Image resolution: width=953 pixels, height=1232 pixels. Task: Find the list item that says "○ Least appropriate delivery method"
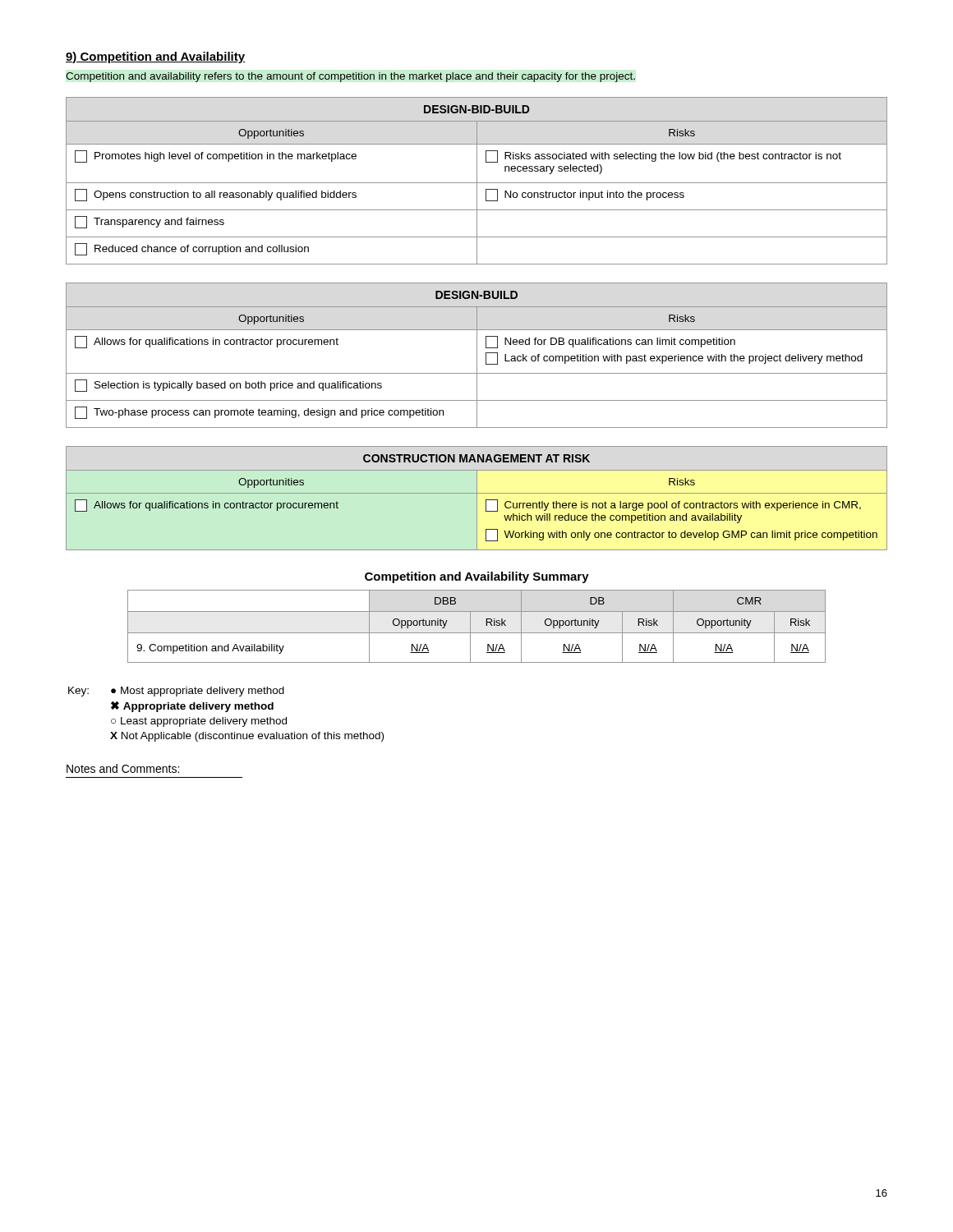(199, 721)
